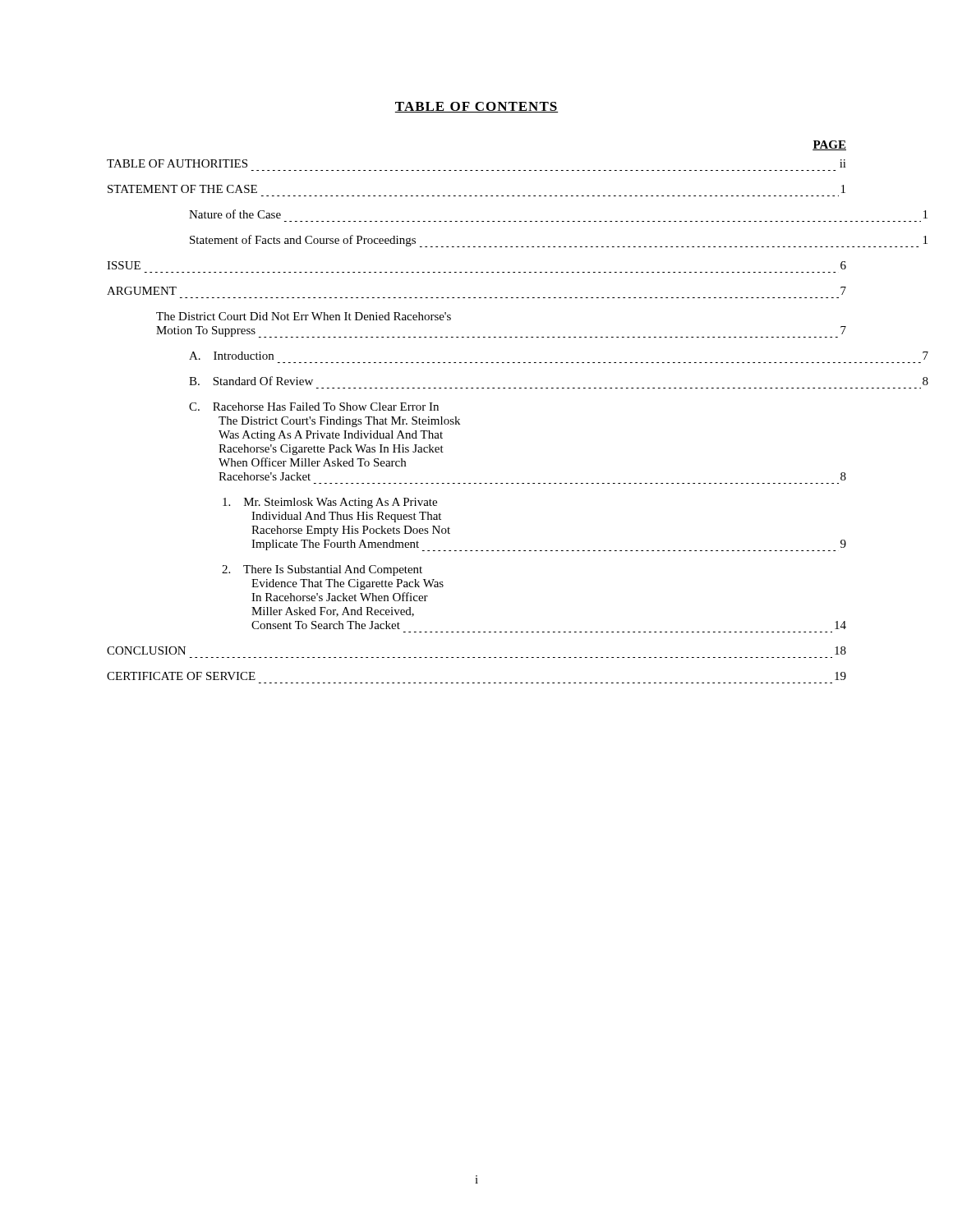Screen dimensions: 1232x953
Task: Find the block starting "TABLE OF AUTHORITIES ii"
Action: coord(476,164)
